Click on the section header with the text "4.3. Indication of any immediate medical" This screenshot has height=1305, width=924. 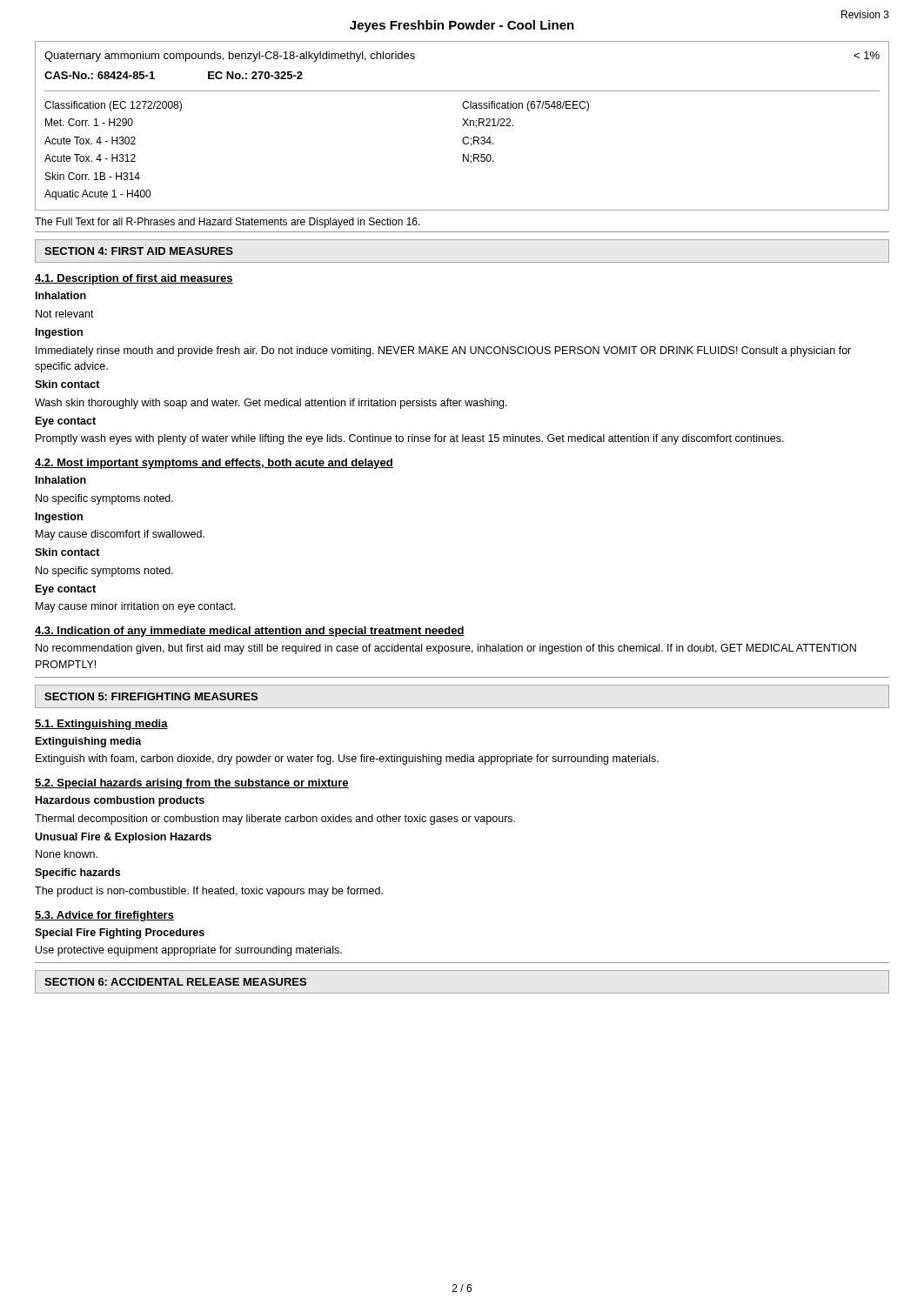(249, 630)
